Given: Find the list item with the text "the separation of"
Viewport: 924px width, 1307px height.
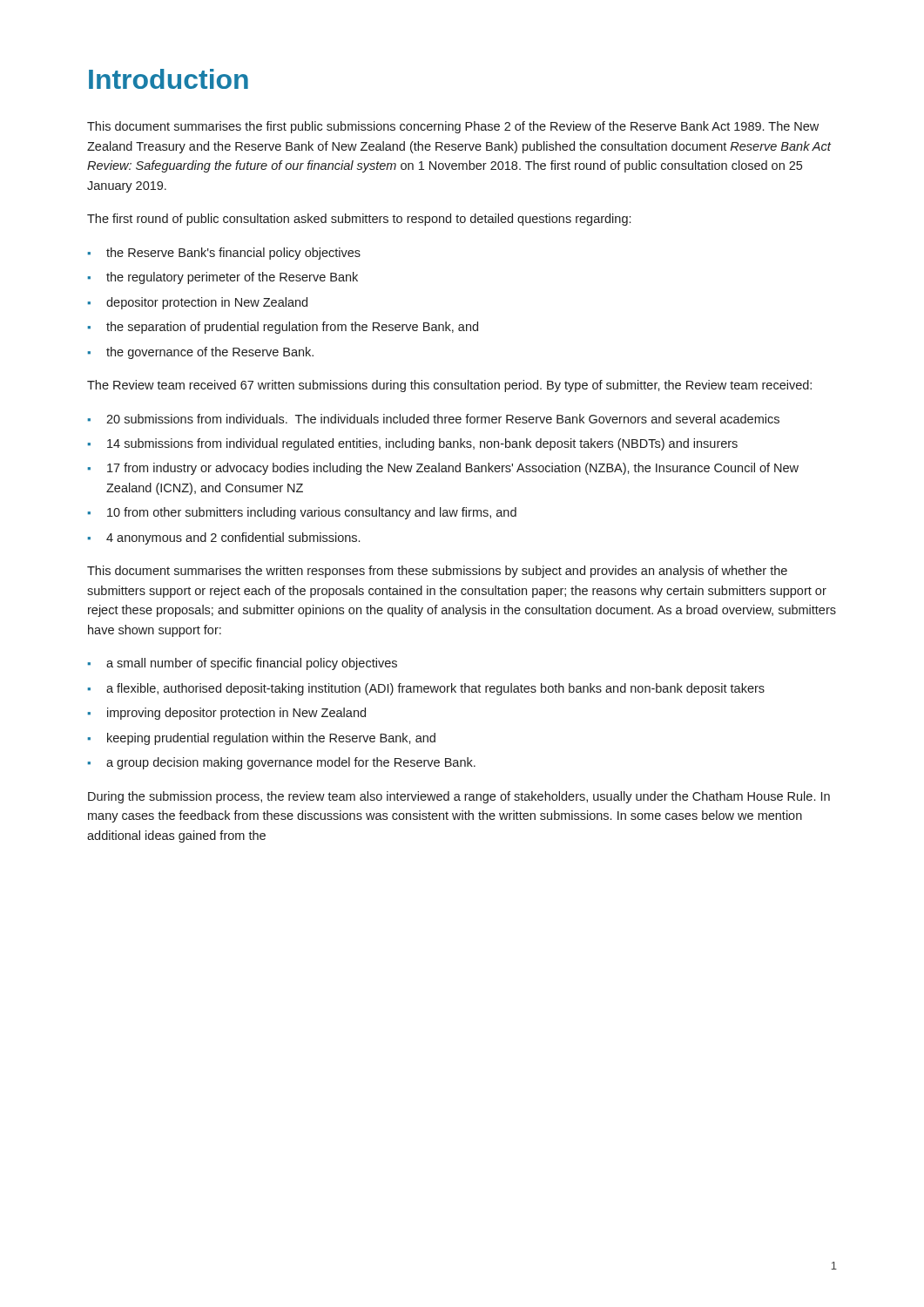Looking at the screenshot, I should tap(293, 327).
